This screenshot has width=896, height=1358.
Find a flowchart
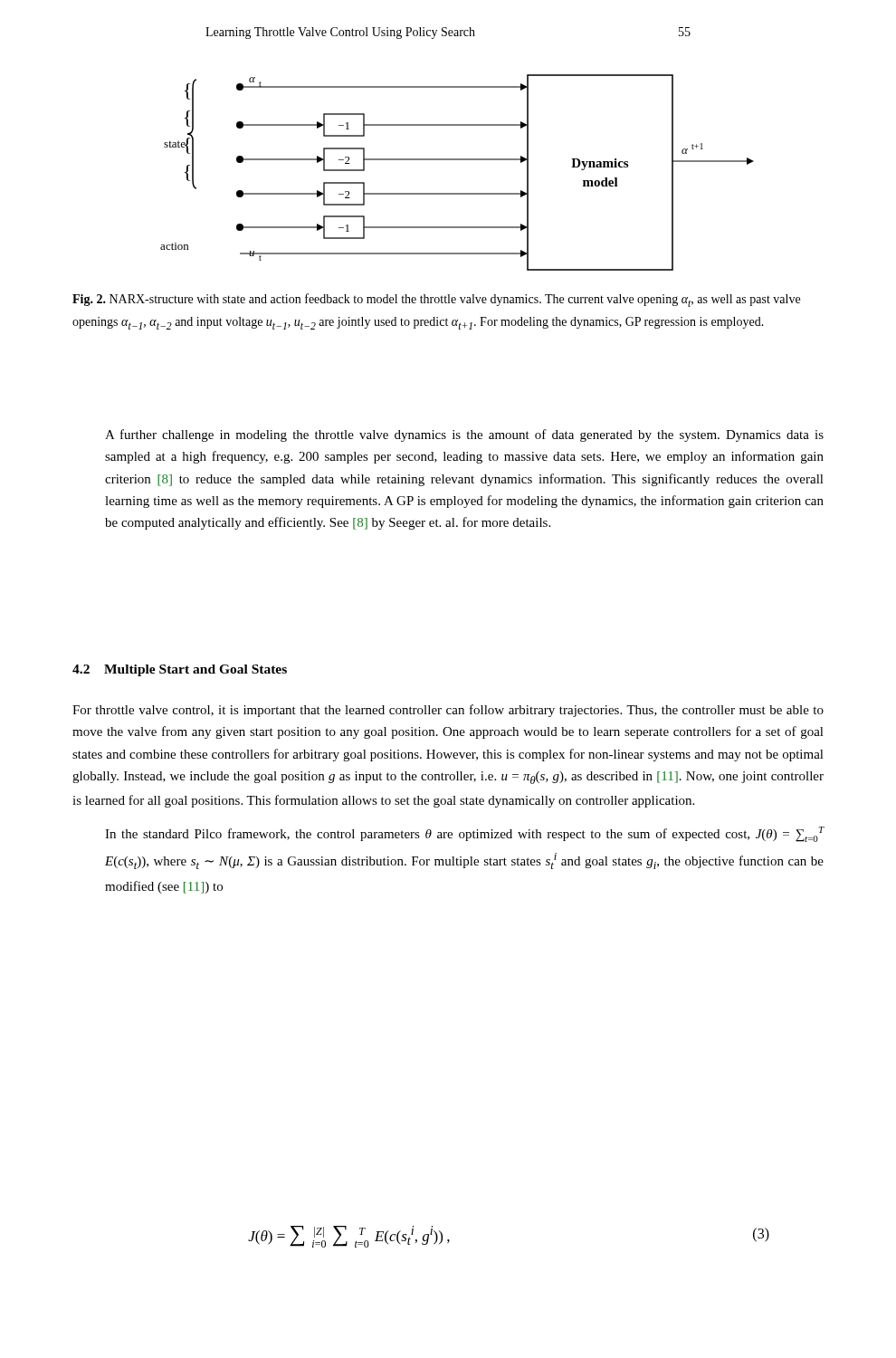click(448, 168)
